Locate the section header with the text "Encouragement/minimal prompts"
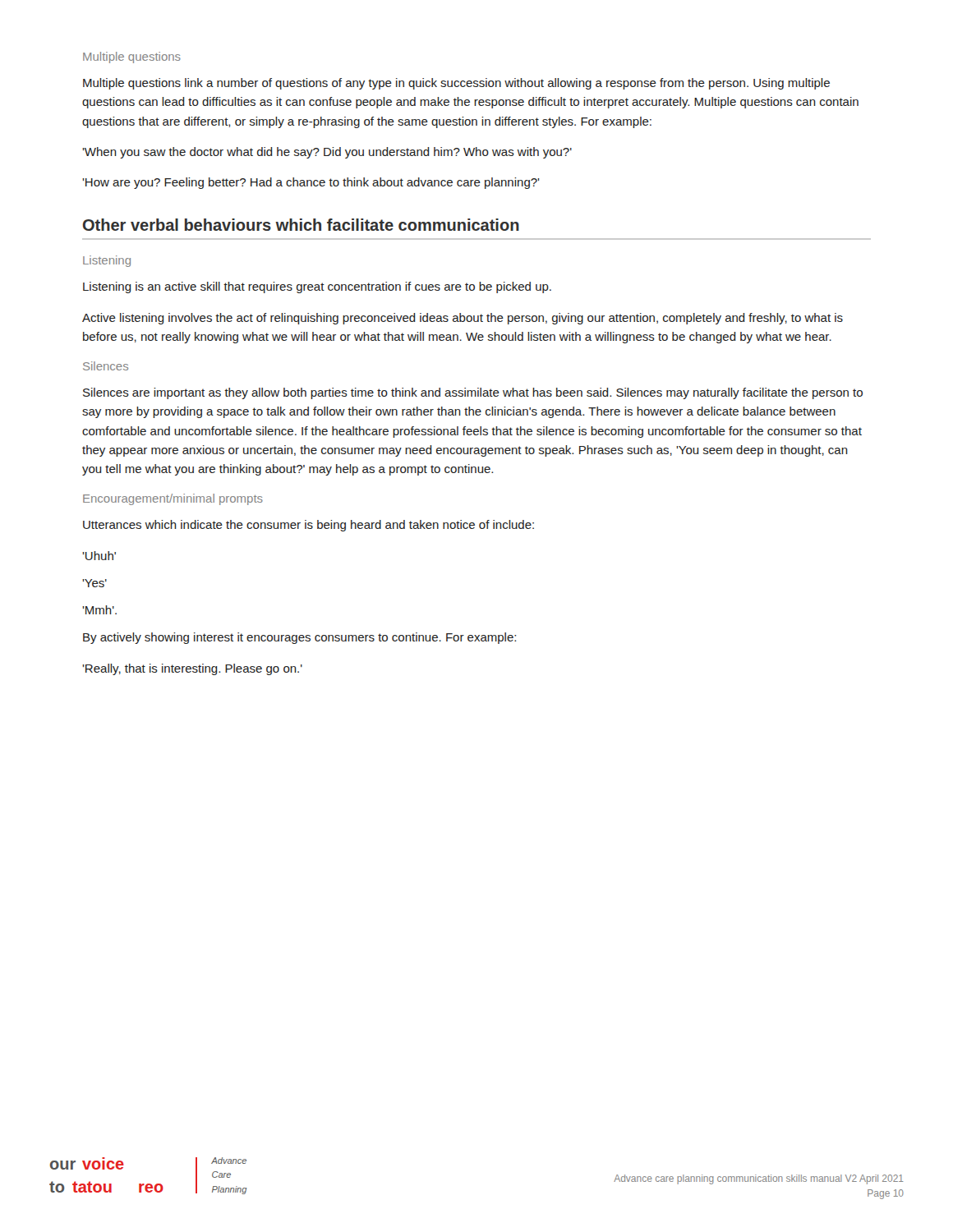953x1232 pixels. tap(173, 498)
